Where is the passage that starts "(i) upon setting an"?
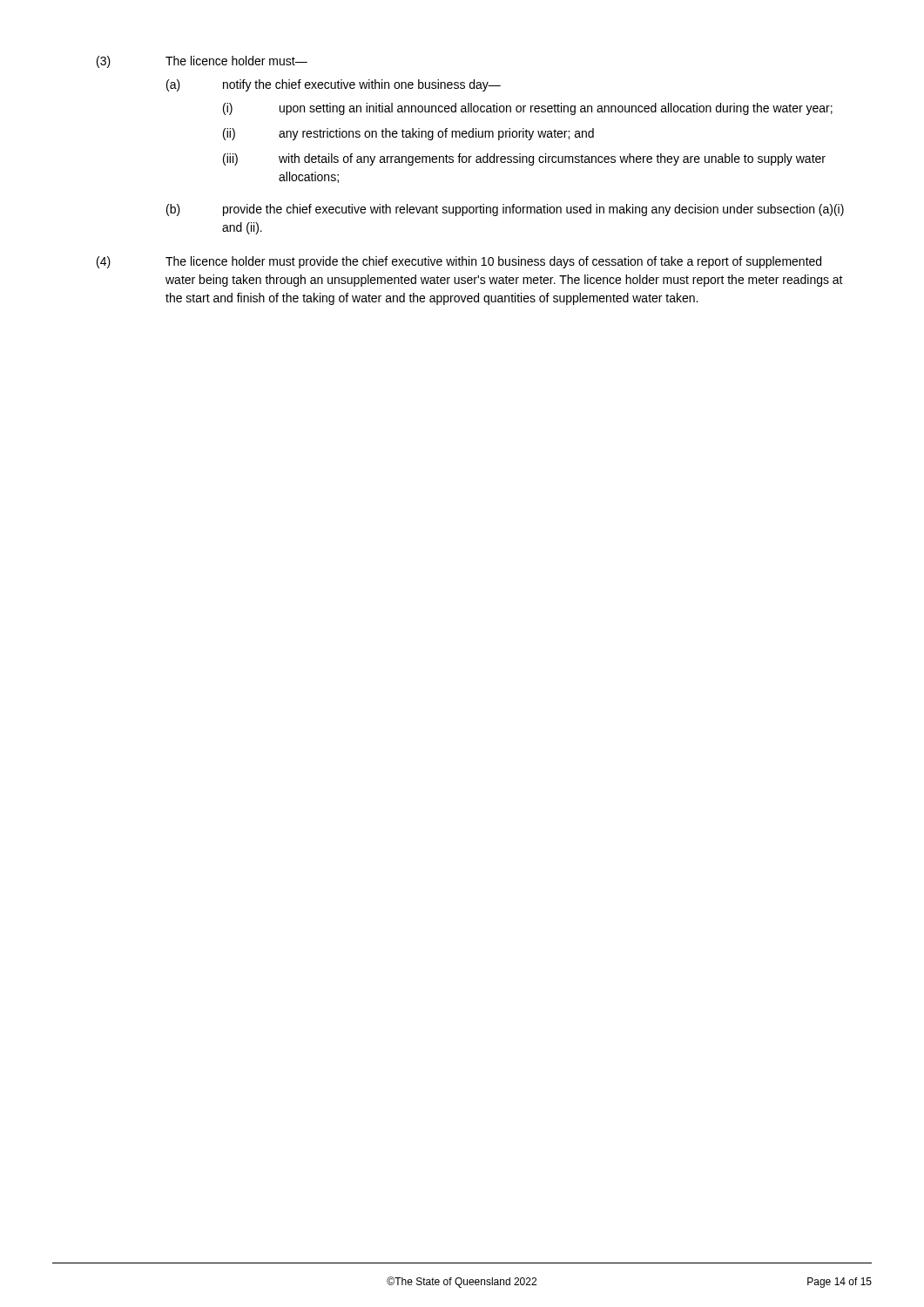 coord(534,108)
